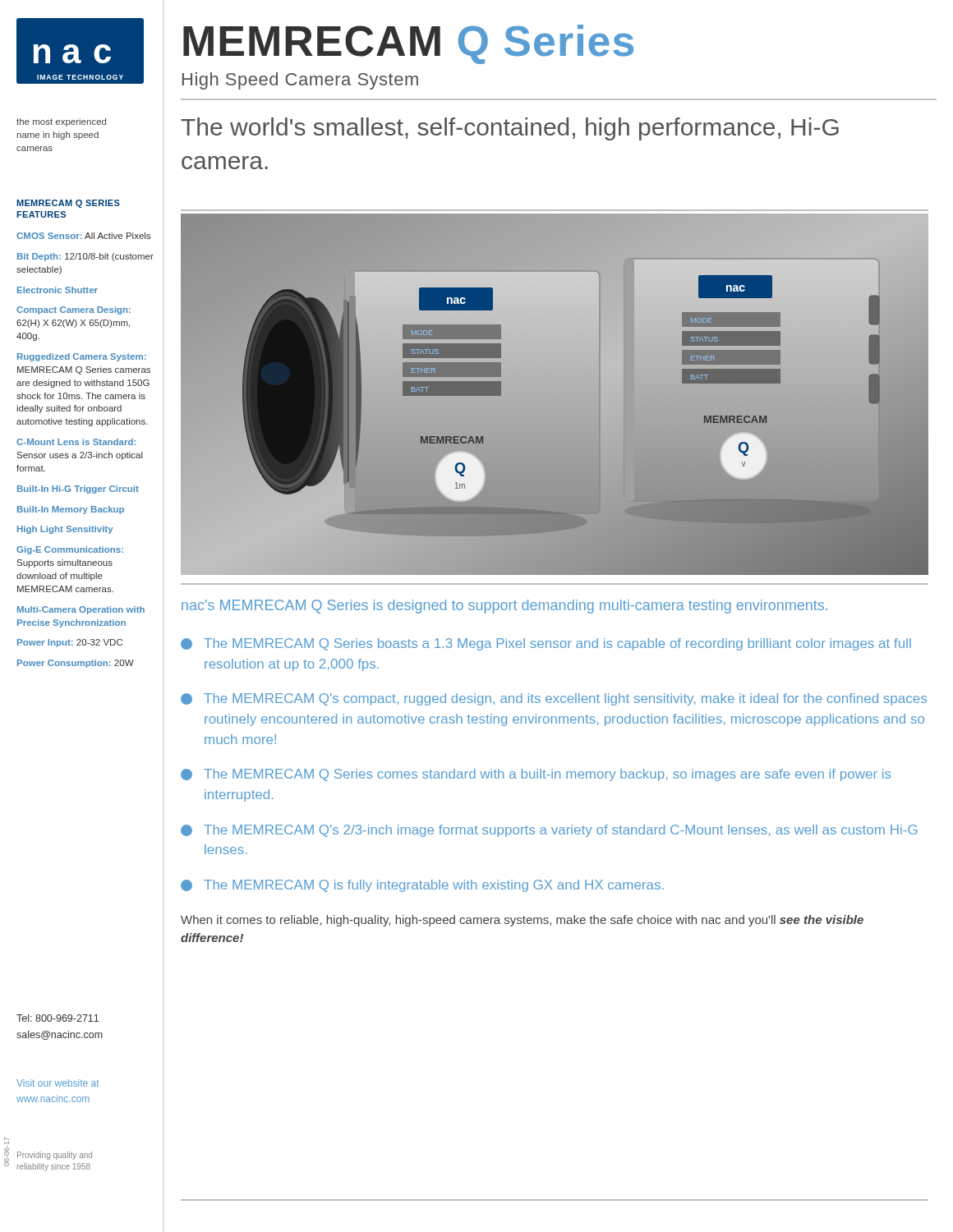Select the text starting "the most experiencedname in high speedcameras"
Image resolution: width=953 pixels, height=1232 pixels.
62,135
